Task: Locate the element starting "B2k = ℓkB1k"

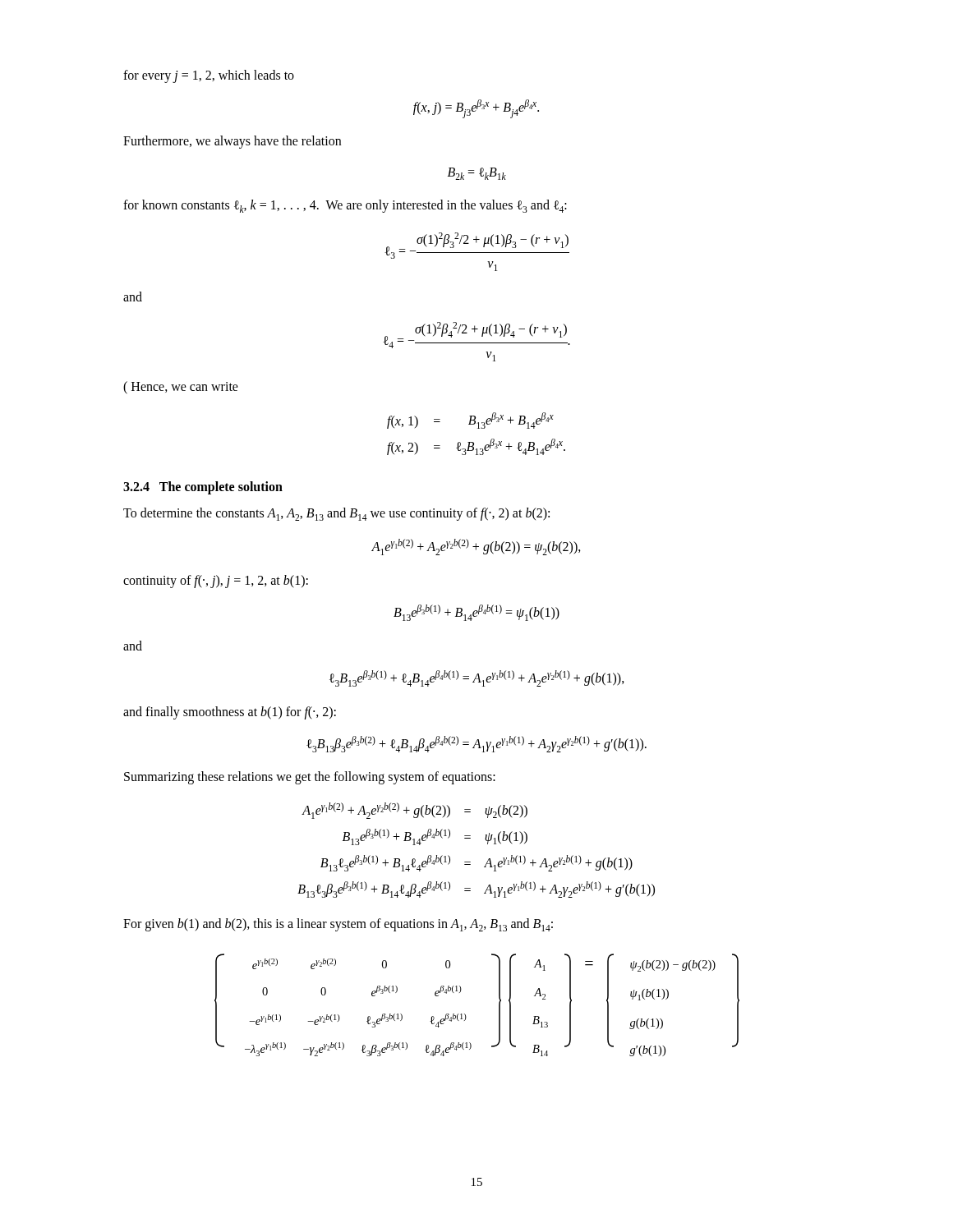Action: click(476, 173)
